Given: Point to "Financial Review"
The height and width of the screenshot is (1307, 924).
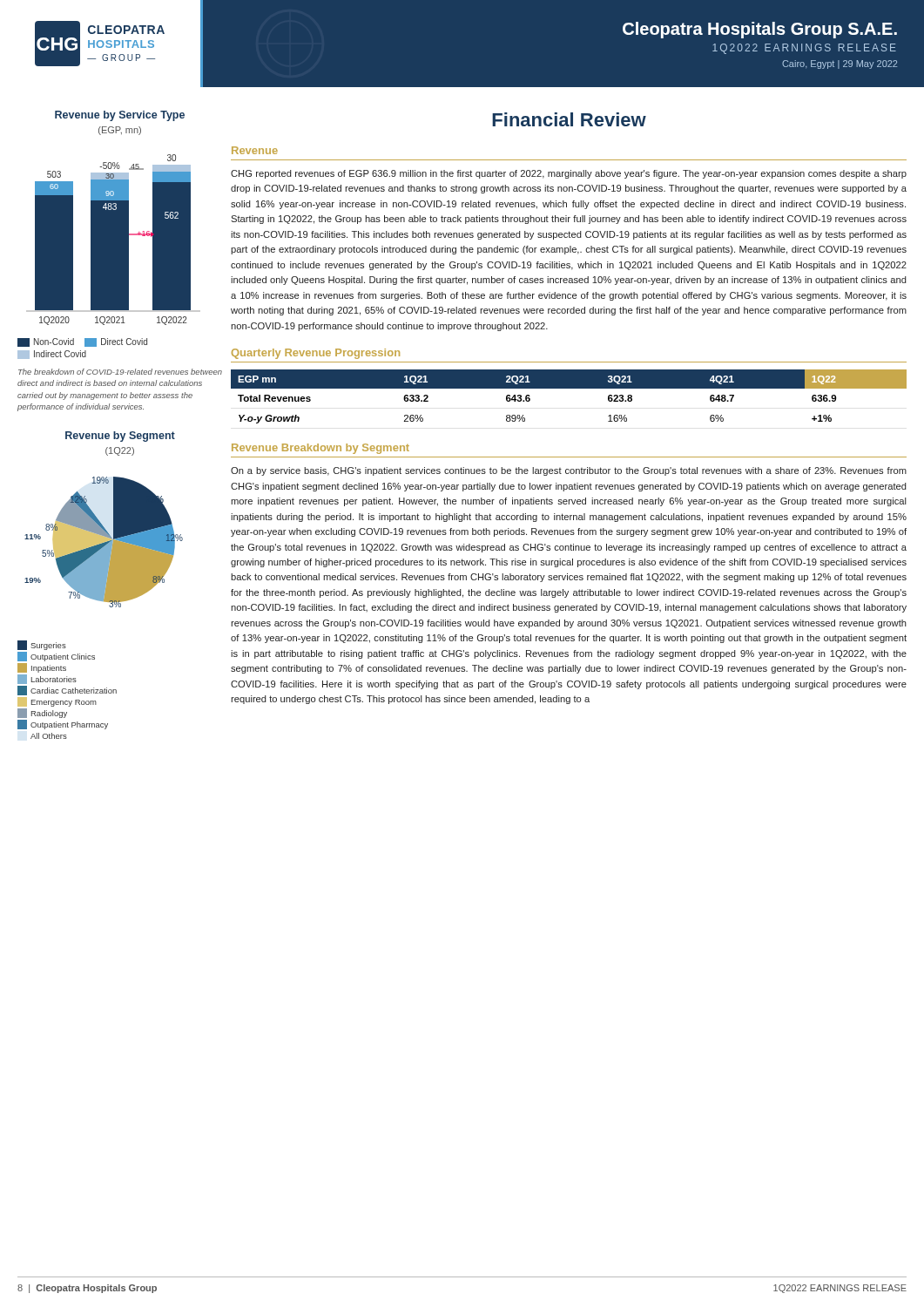Looking at the screenshot, I should 569,120.
